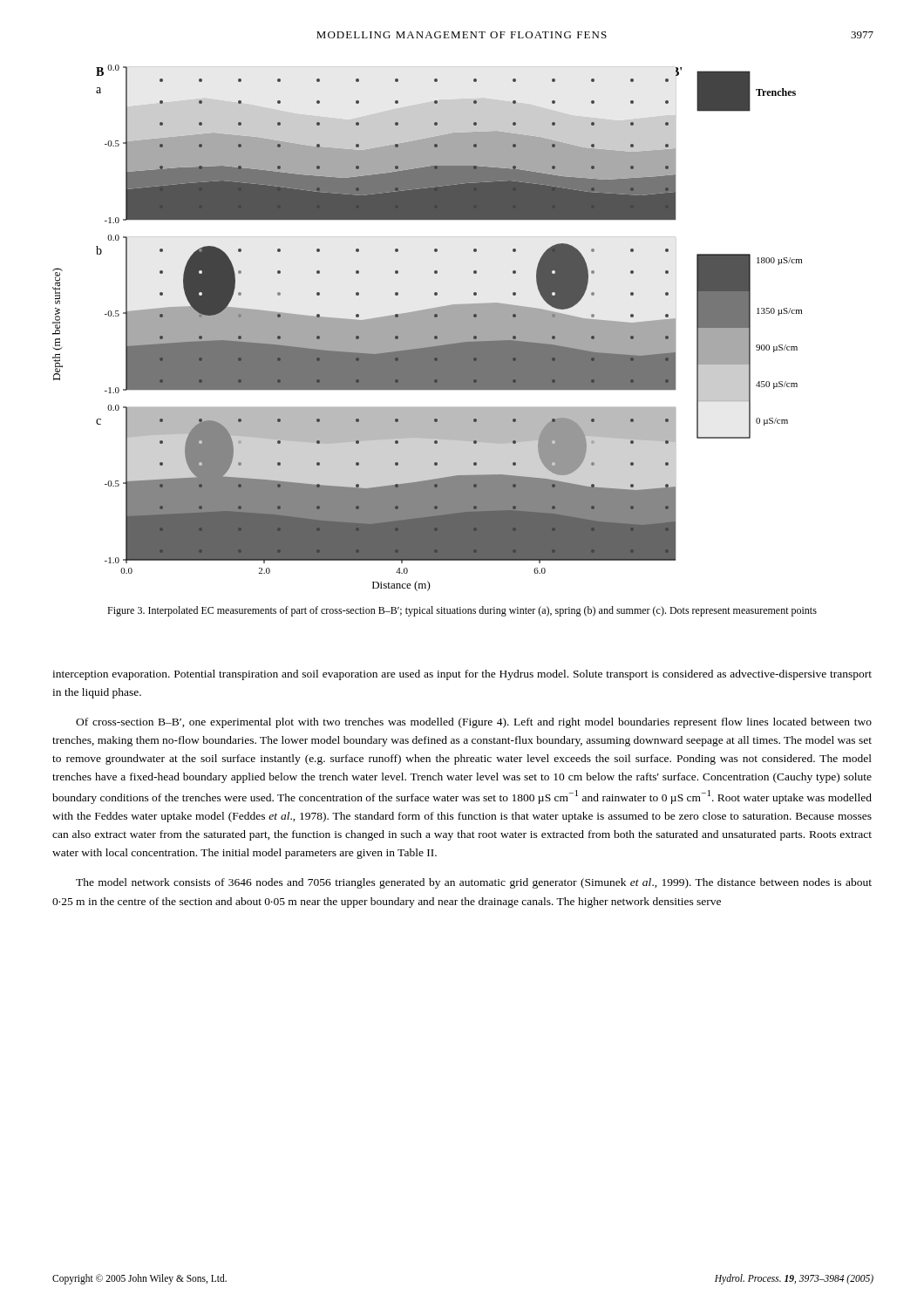This screenshot has width=924, height=1308.
Task: Find the region starting "Figure 3. Interpolated EC"
Action: click(x=462, y=610)
